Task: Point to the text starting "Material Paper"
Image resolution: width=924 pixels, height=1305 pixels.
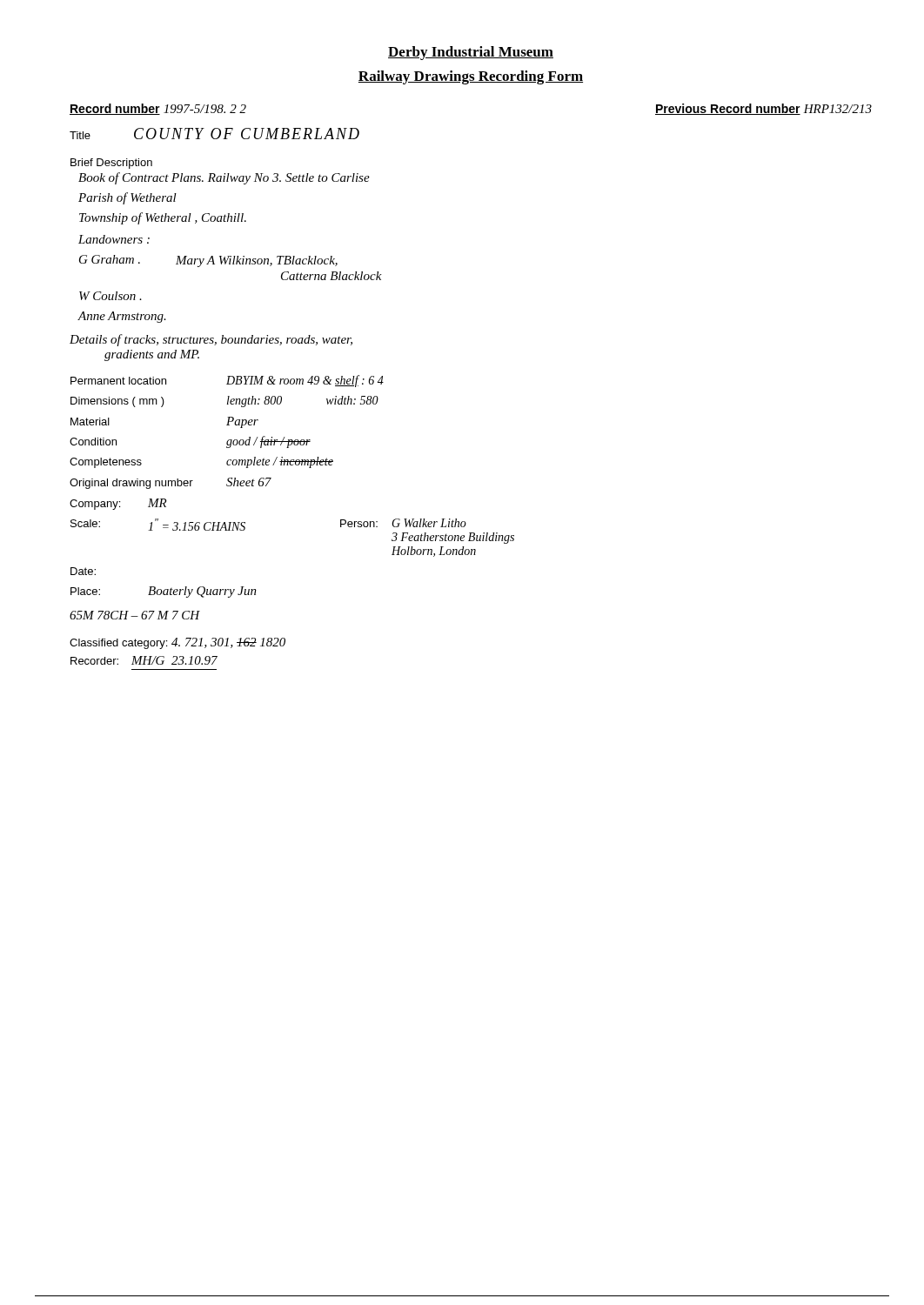Action: pyautogui.click(x=87, y=422)
